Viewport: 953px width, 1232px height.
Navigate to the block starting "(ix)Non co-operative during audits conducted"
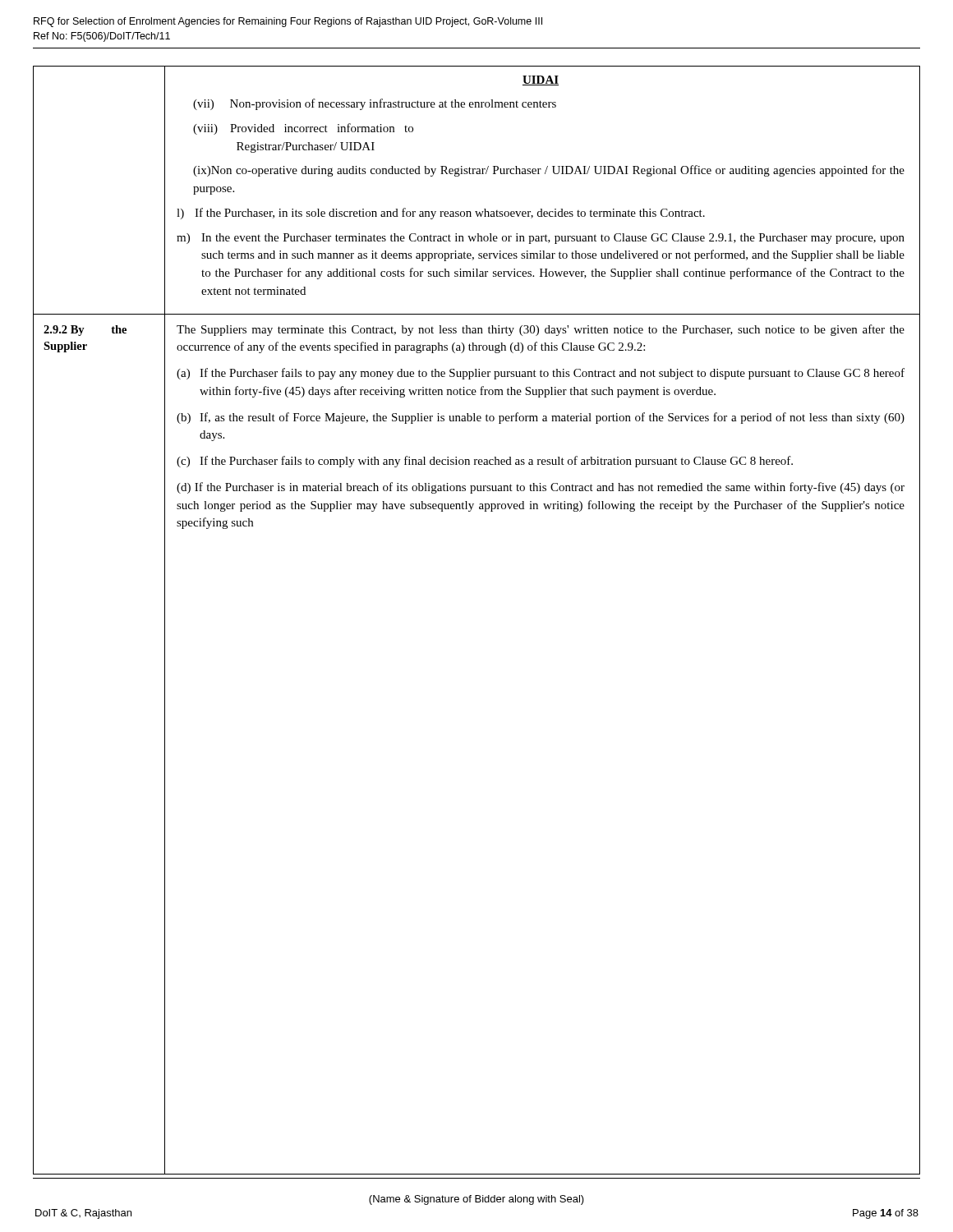click(x=549, y=179)
